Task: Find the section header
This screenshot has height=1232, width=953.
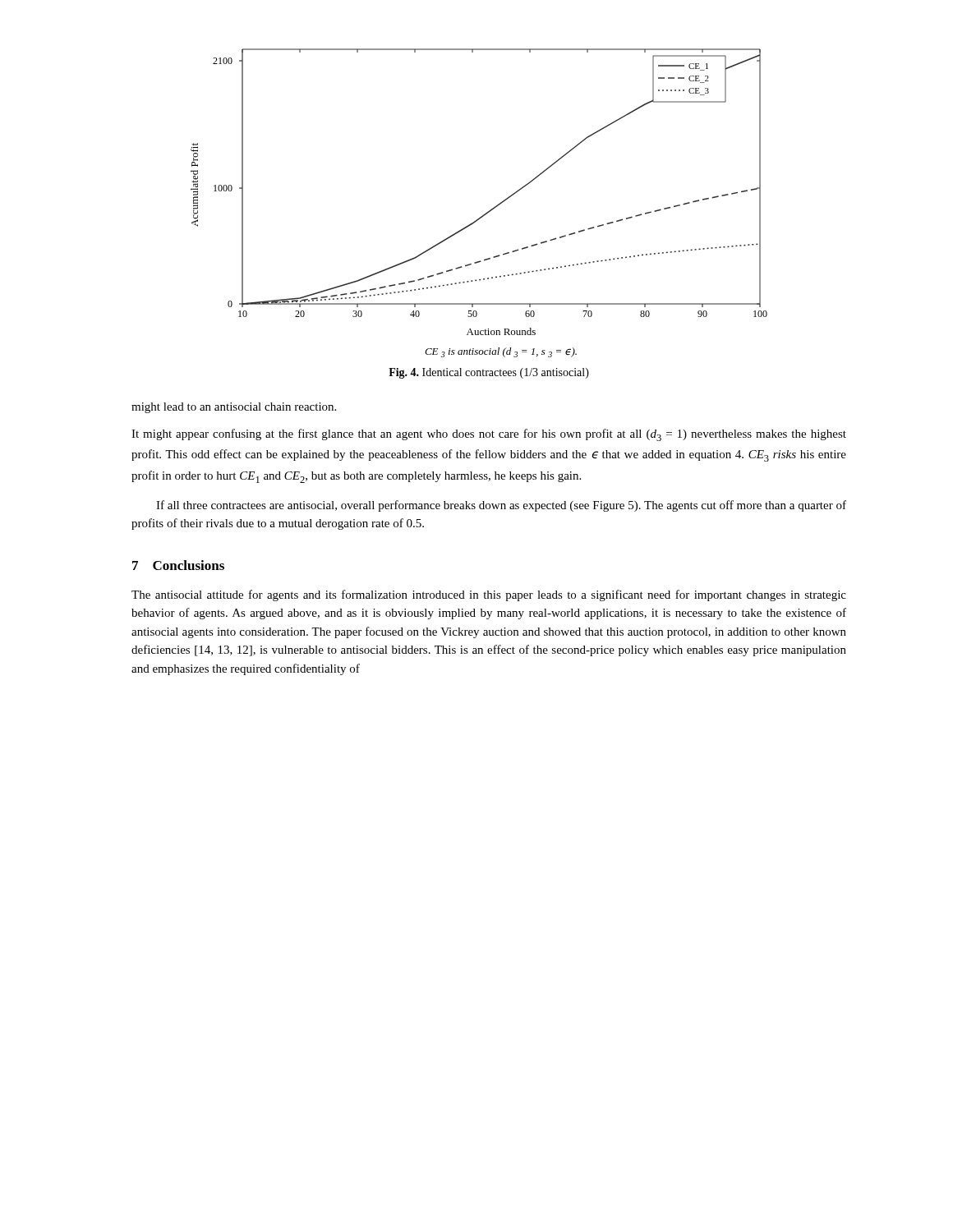Action: (178, 565)
